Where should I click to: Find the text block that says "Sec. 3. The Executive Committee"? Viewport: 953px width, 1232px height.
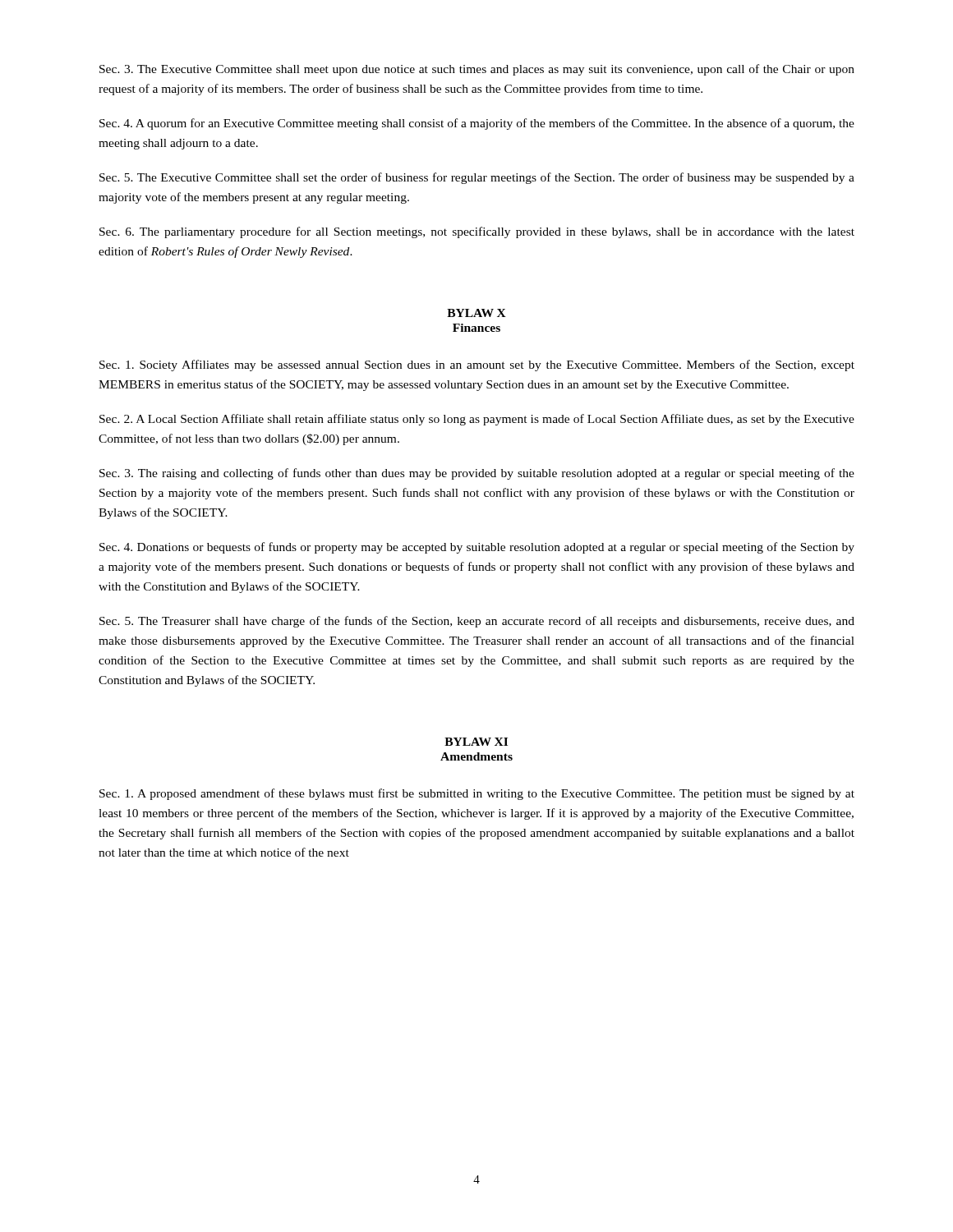(x=476, y=78)
